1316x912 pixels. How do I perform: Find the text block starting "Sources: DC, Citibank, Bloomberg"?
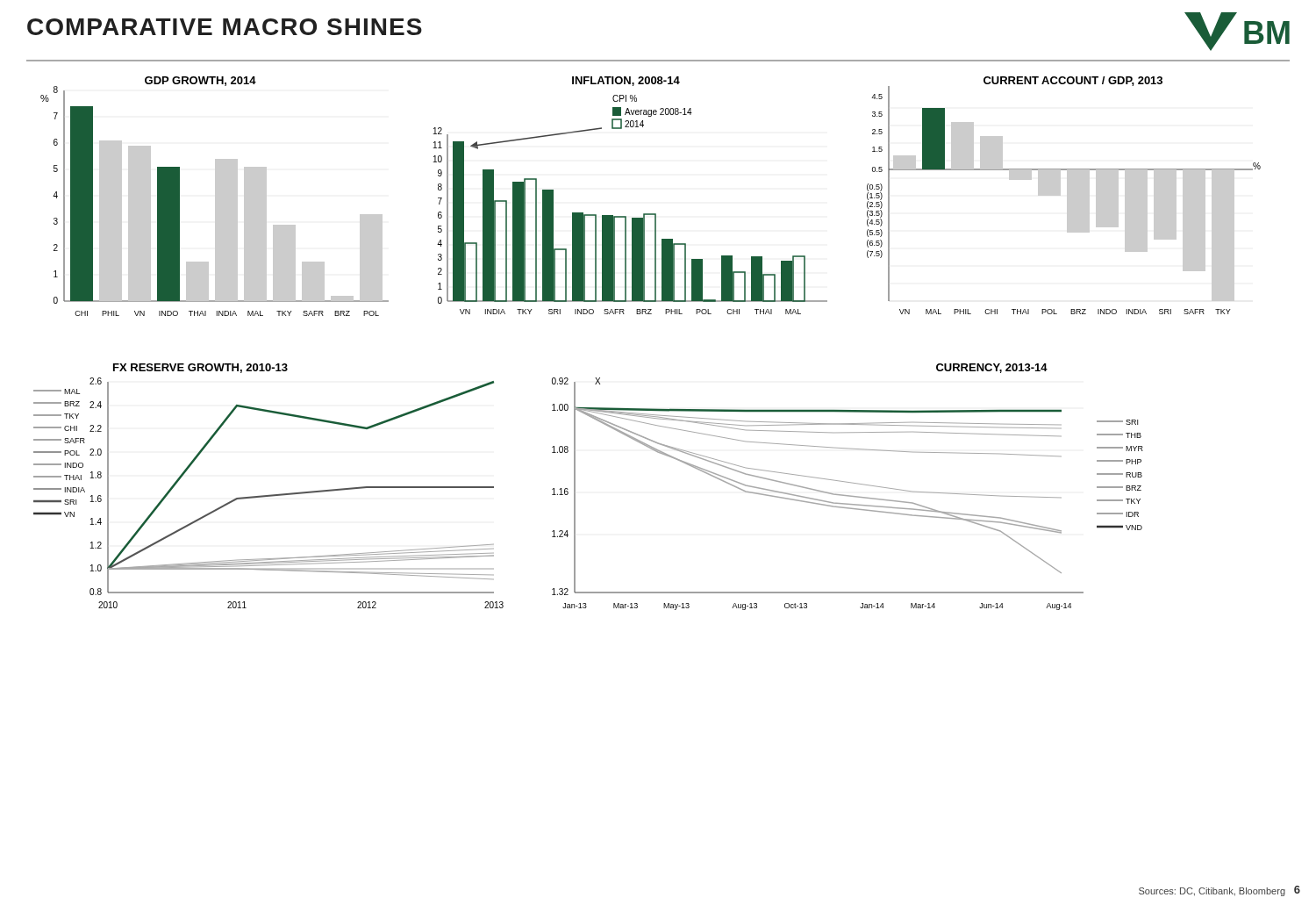[1212, 891]
